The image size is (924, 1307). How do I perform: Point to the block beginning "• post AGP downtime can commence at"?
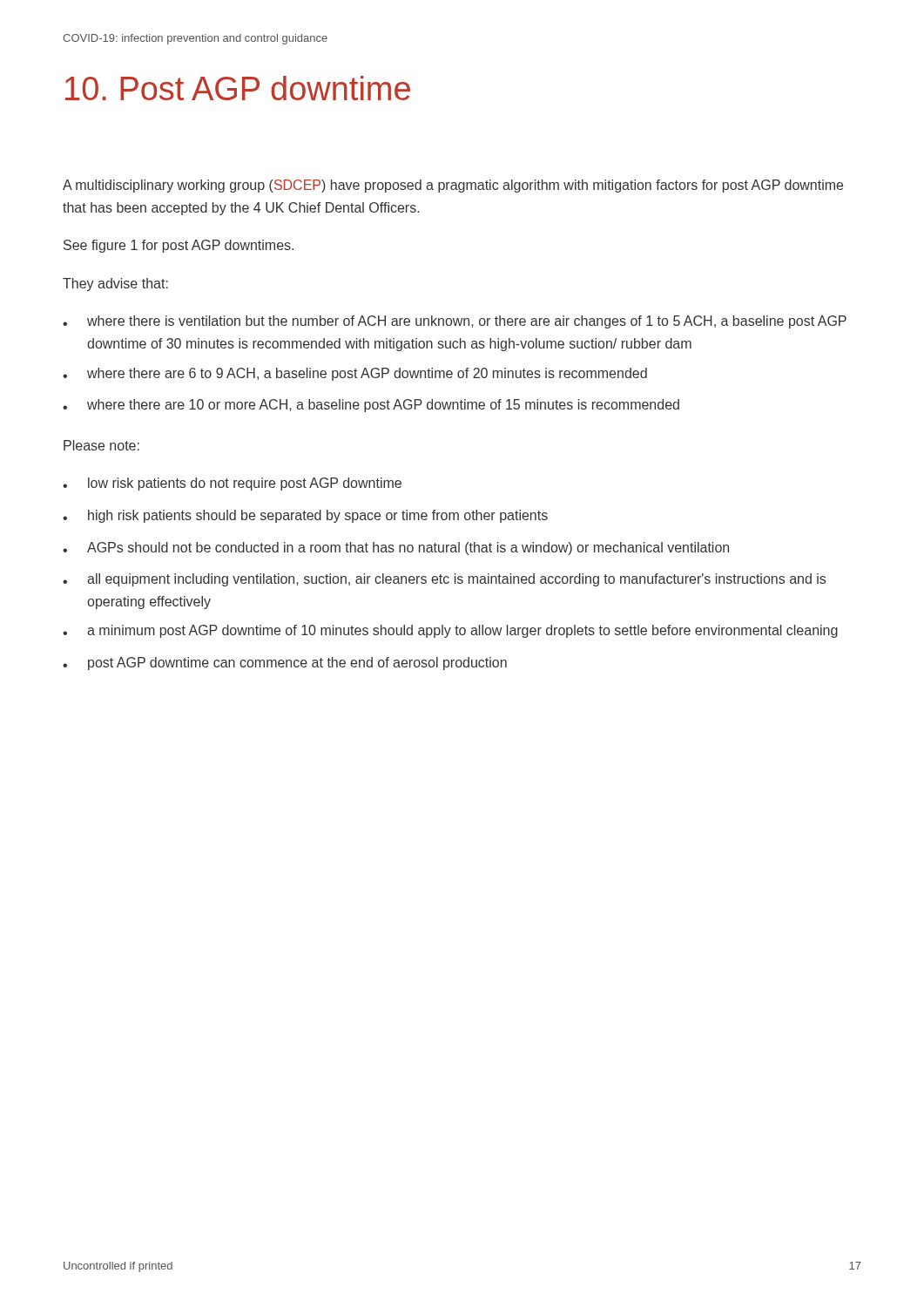tap(462, 664)
